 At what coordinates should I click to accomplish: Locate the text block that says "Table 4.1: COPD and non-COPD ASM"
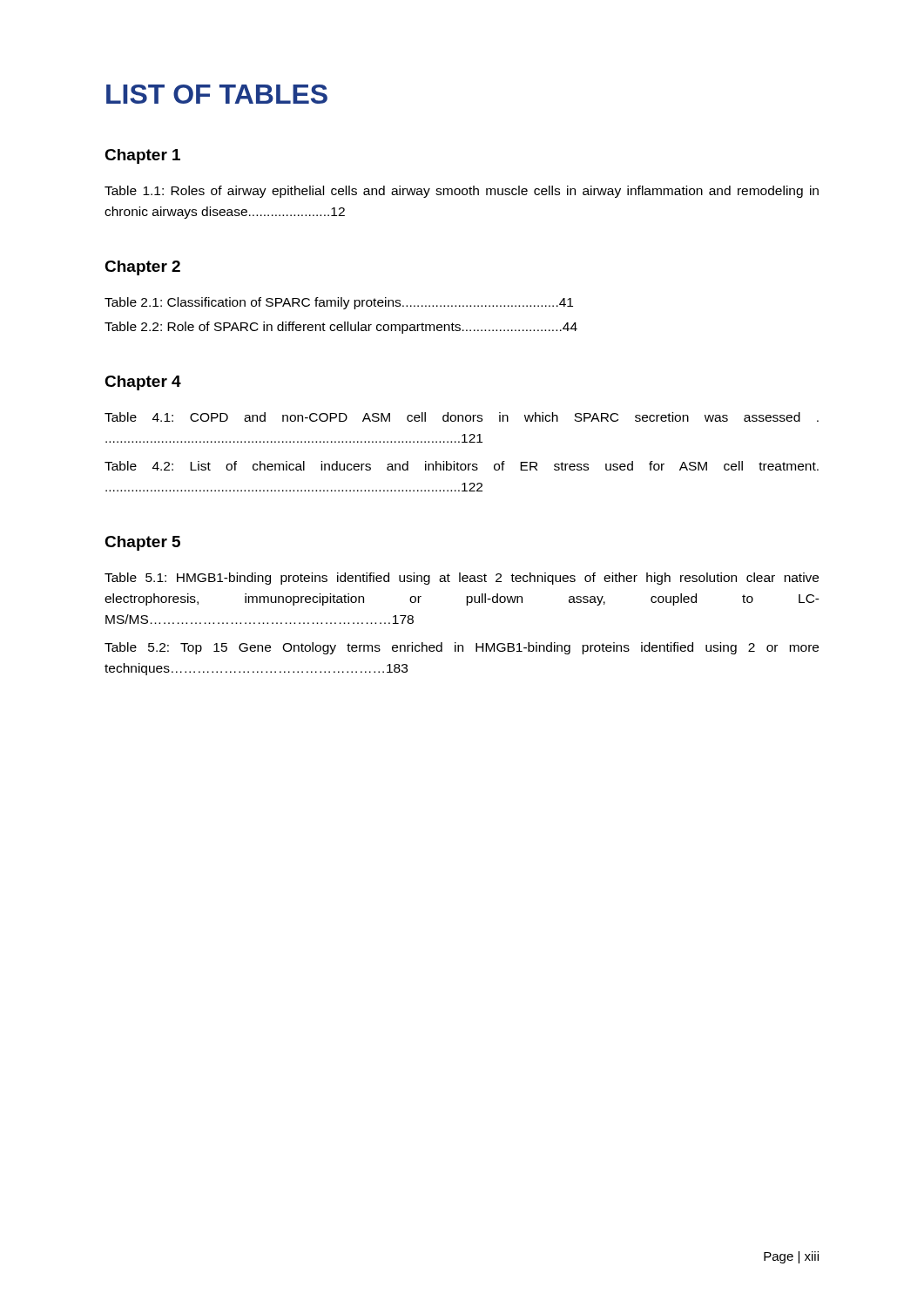[462, 427]
